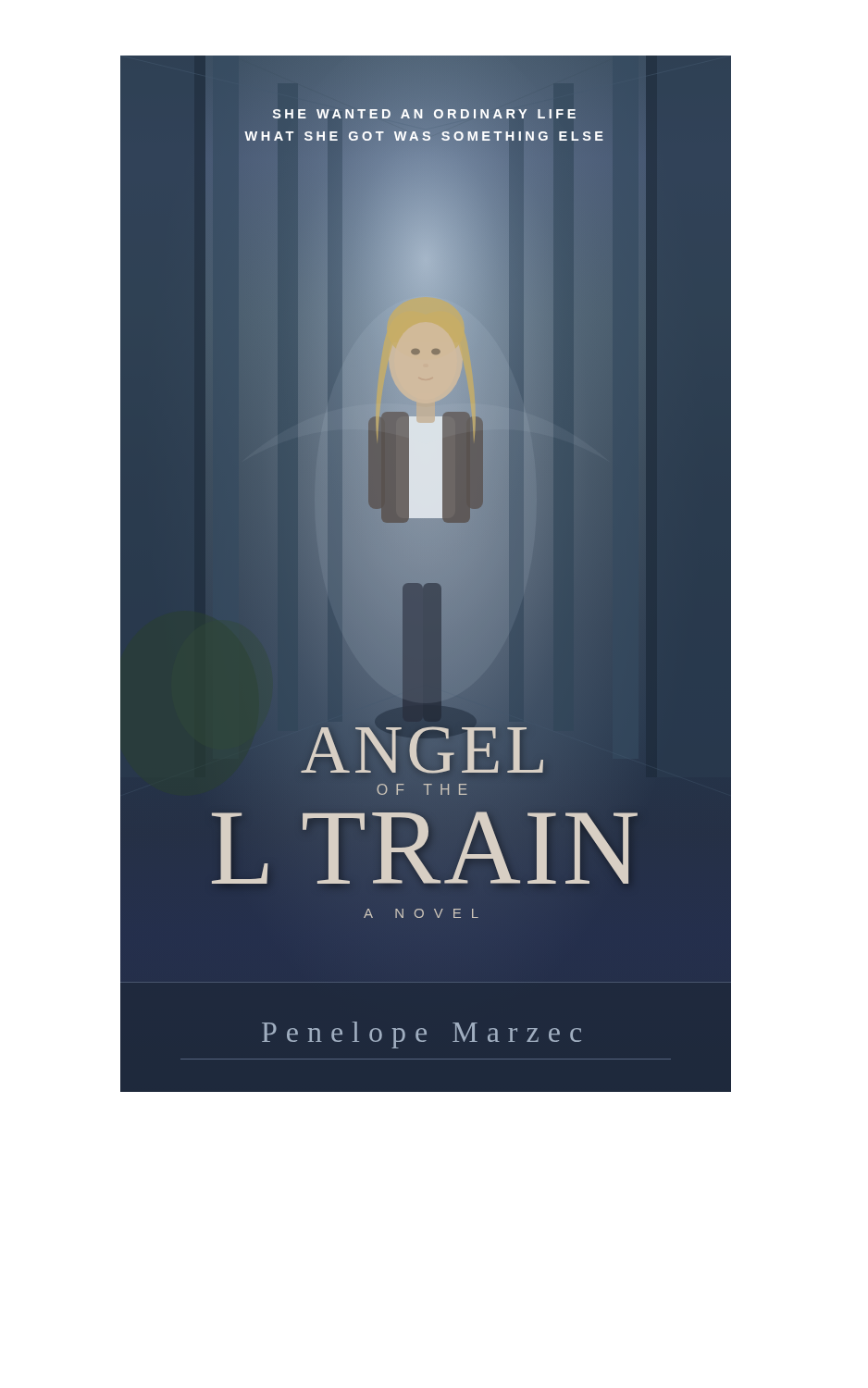The height and width of the screenshot is (1388, 868).
Task: Locate the block of text that opens with "SHE WANTED AN ORDINARY LIFE WHAT SHE GOT"
Action: 426,125
